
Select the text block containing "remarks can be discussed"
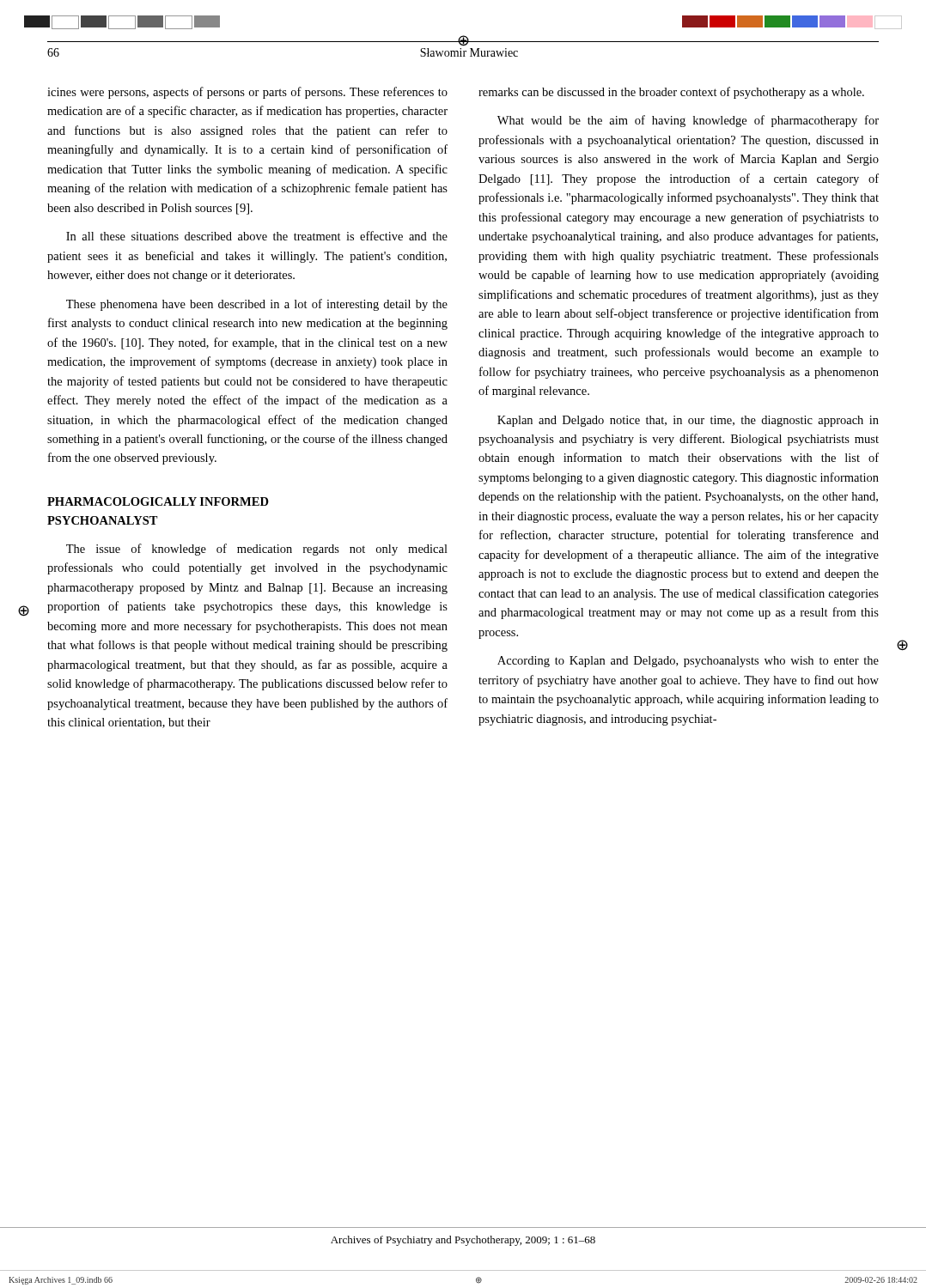tap(679, 92)
